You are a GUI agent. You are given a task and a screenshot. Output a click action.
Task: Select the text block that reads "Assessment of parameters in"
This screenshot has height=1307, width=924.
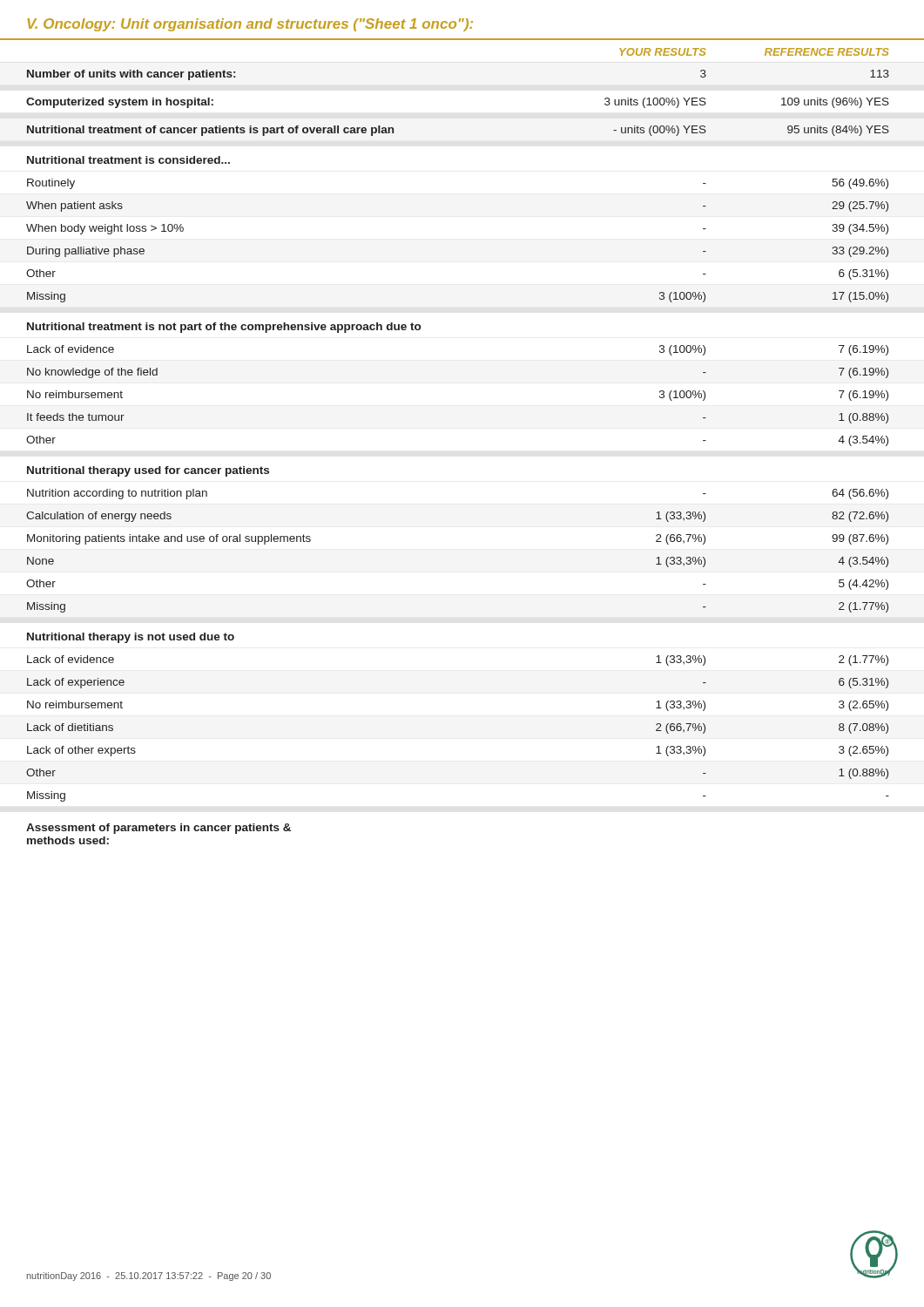[x=159, y=834]
